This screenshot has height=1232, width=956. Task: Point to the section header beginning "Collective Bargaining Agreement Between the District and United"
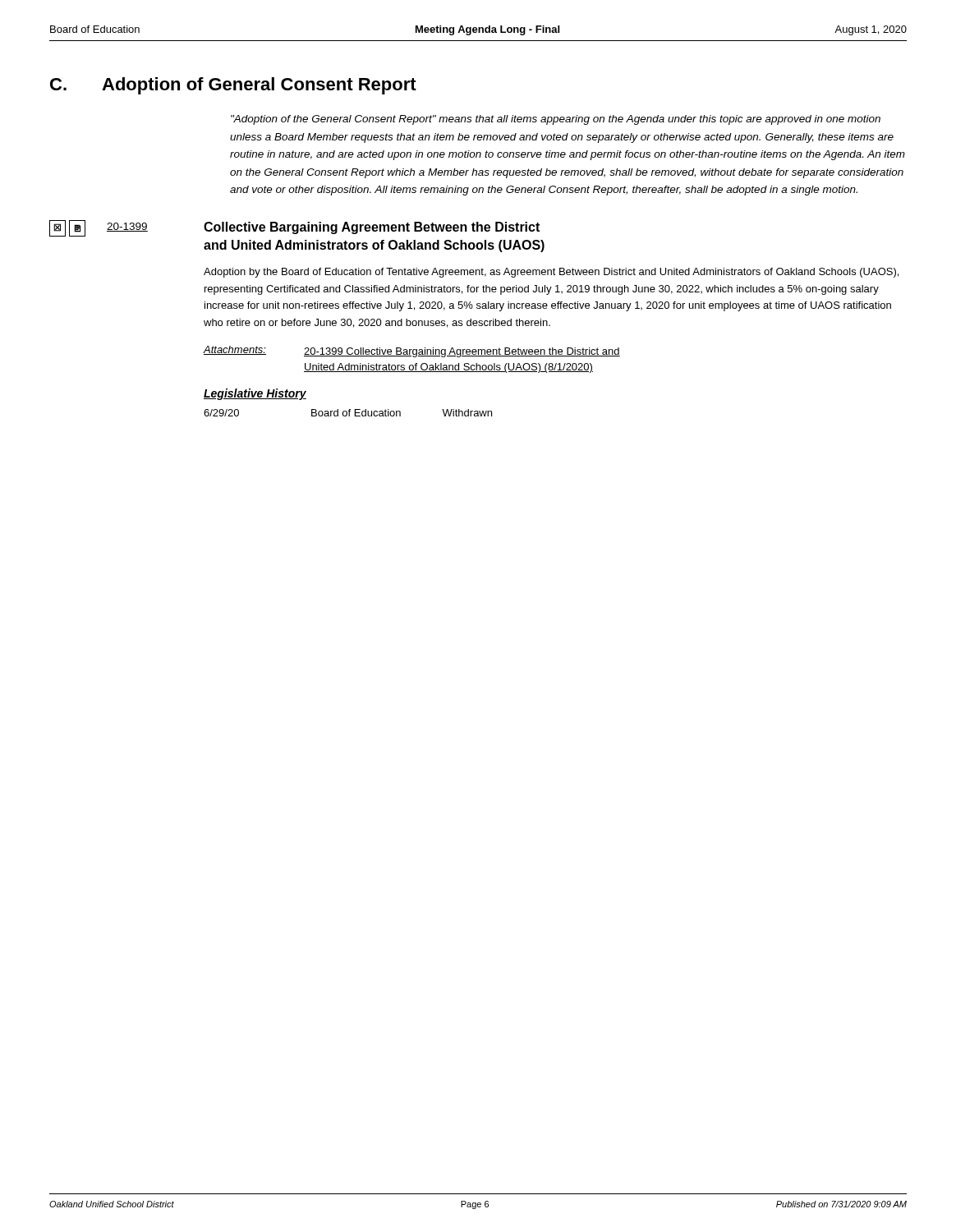coord(374,236)
